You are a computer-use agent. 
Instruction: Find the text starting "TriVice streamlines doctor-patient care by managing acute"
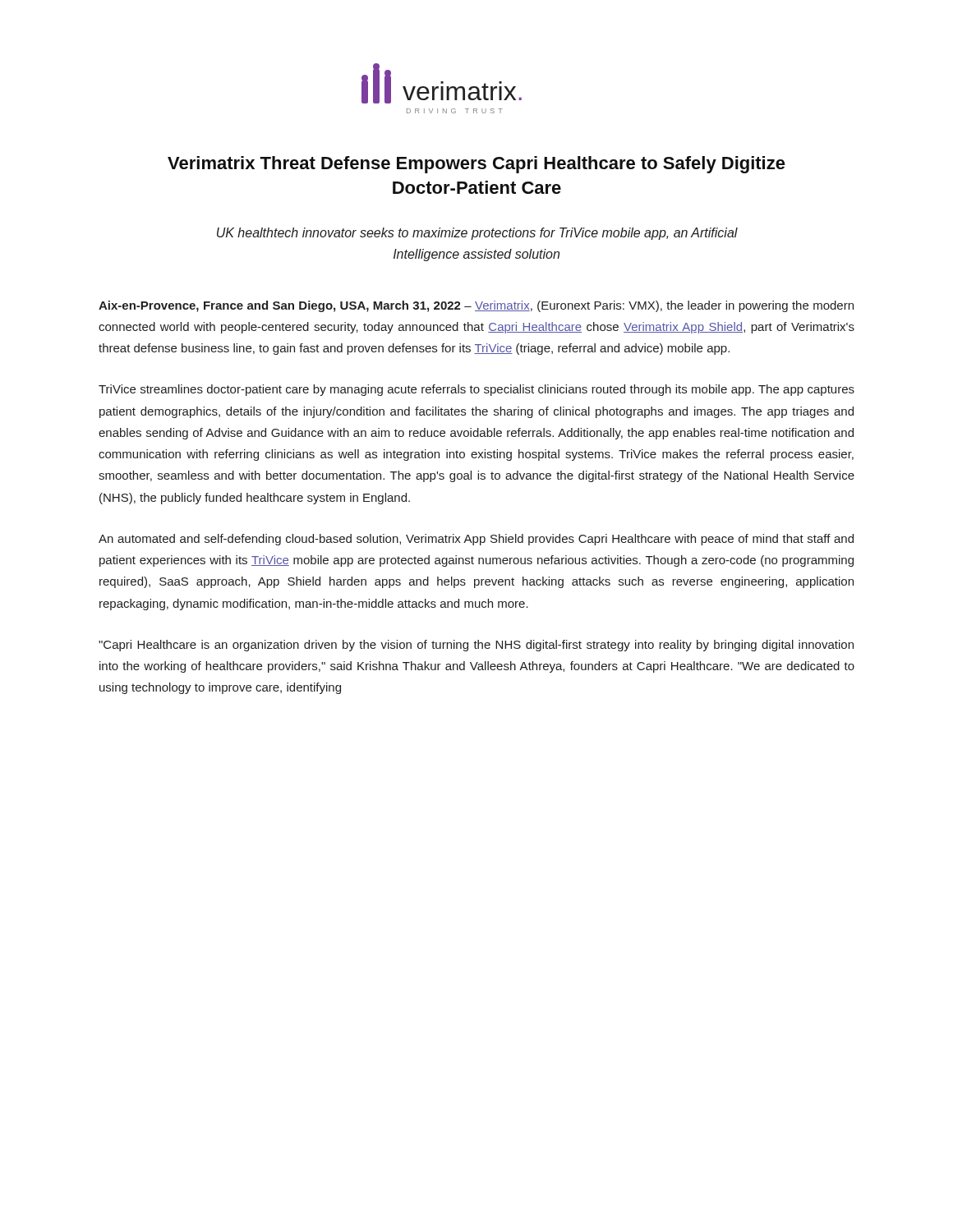(476, 443)
